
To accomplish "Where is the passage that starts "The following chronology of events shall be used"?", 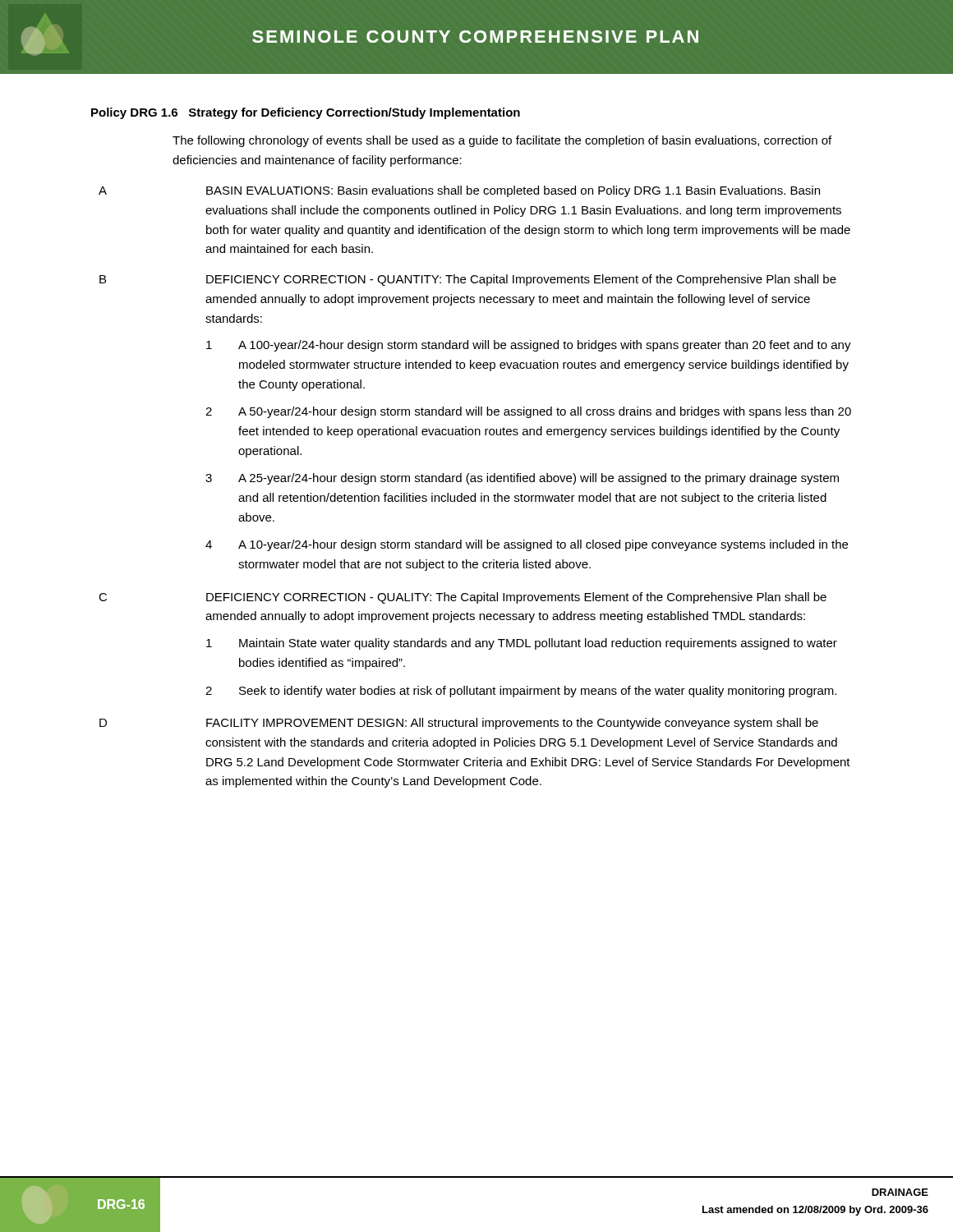I will (x=502, y=150).
